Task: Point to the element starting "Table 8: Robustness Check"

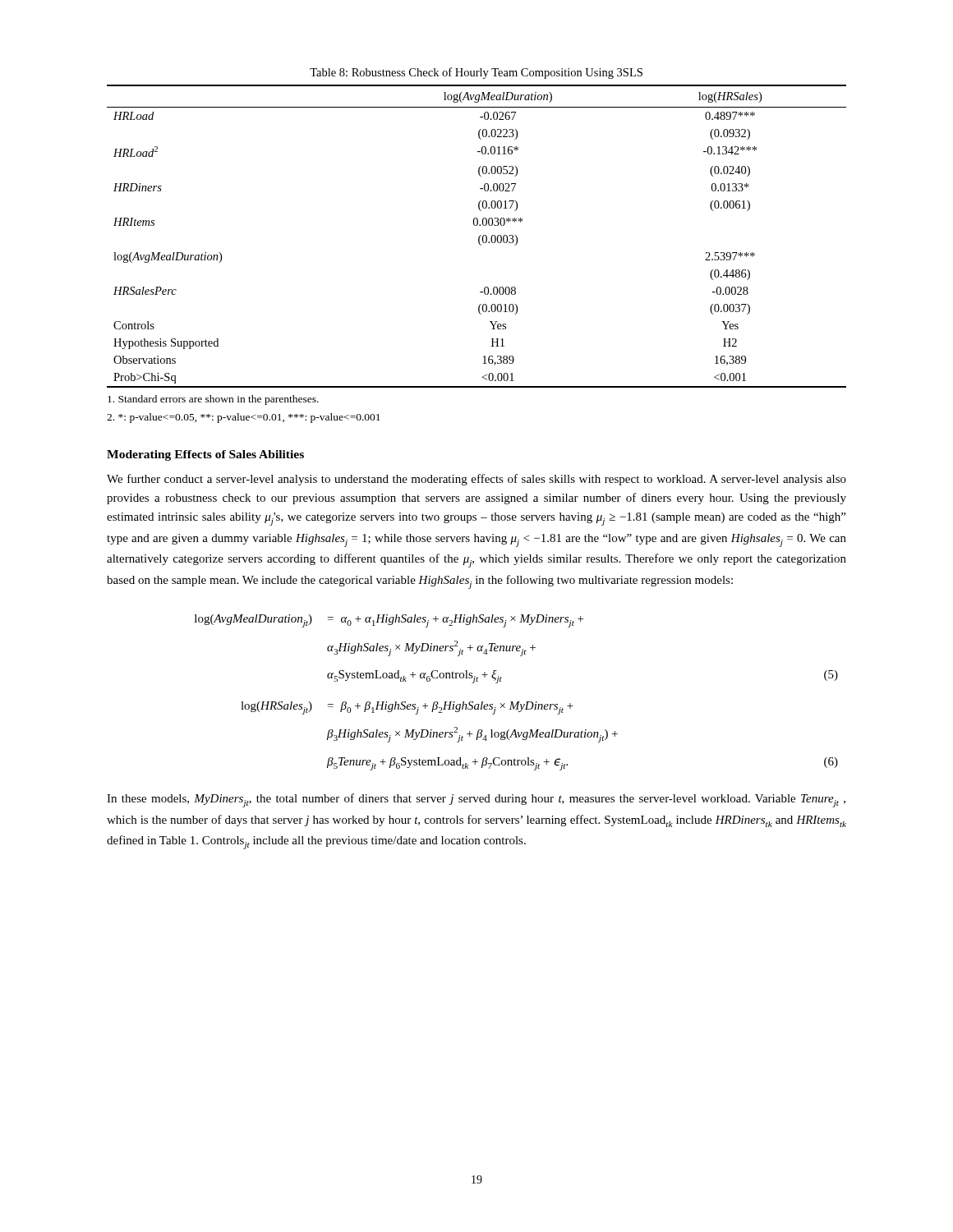Action: tap(476, 72)
